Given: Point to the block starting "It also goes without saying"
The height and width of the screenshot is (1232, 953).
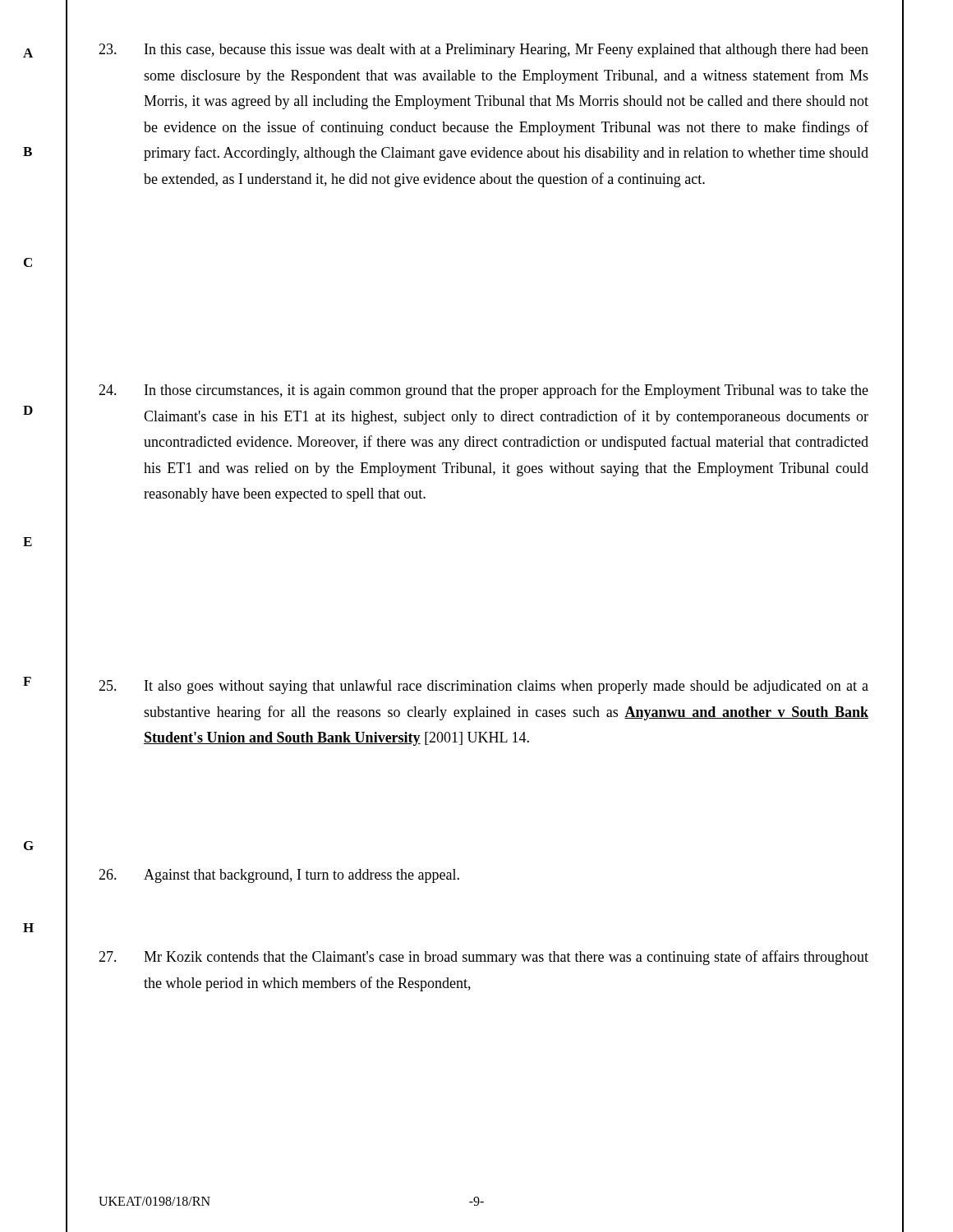Looking at the screenshot, I should (x=483, y=712).
